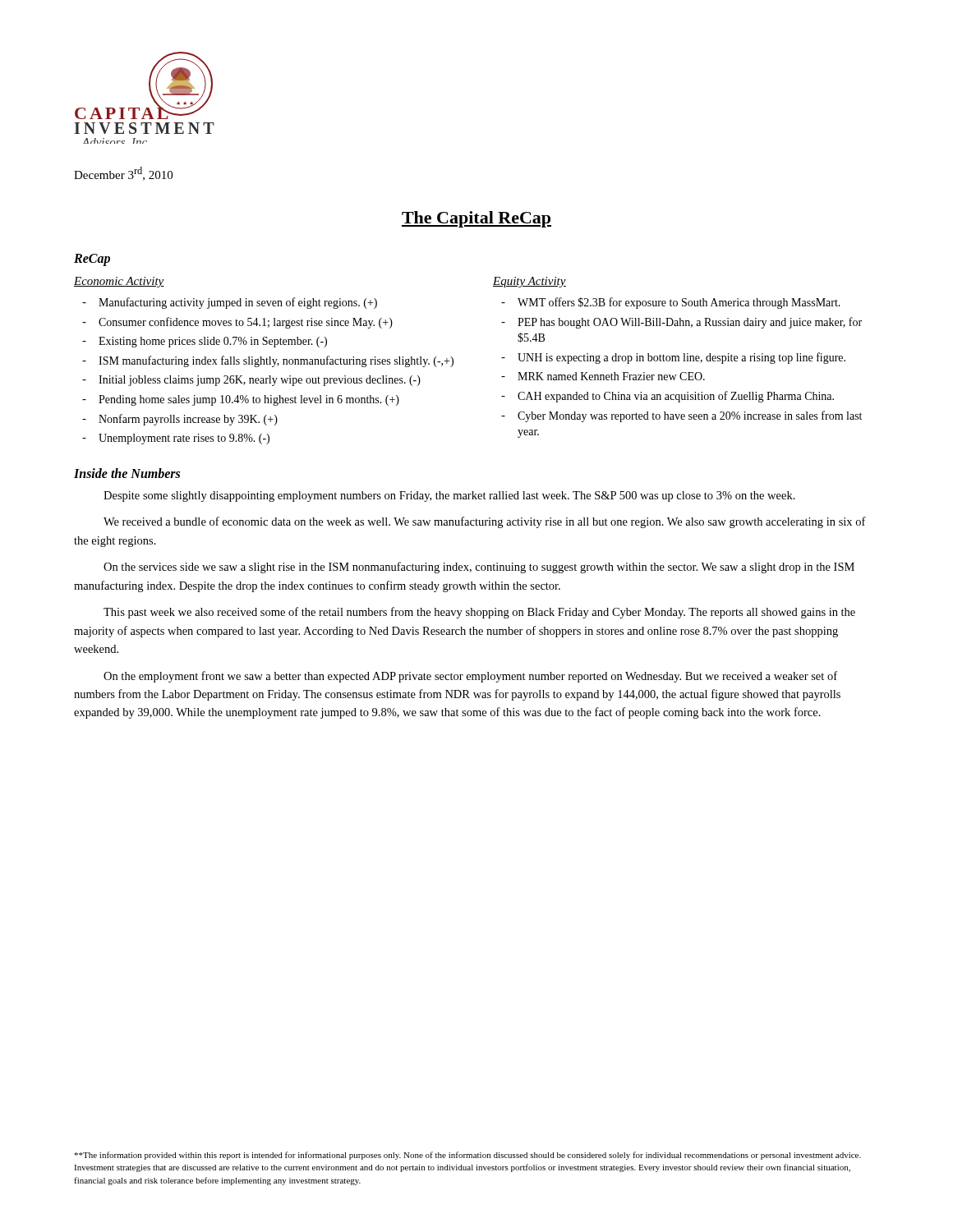The width and height of the screenshot is (953, 1232).
Task: Locate the block of text that opens with "- Consumer confidence moves to 54.1; largest"
Action: pyautogui.click(x=271, y=322)
